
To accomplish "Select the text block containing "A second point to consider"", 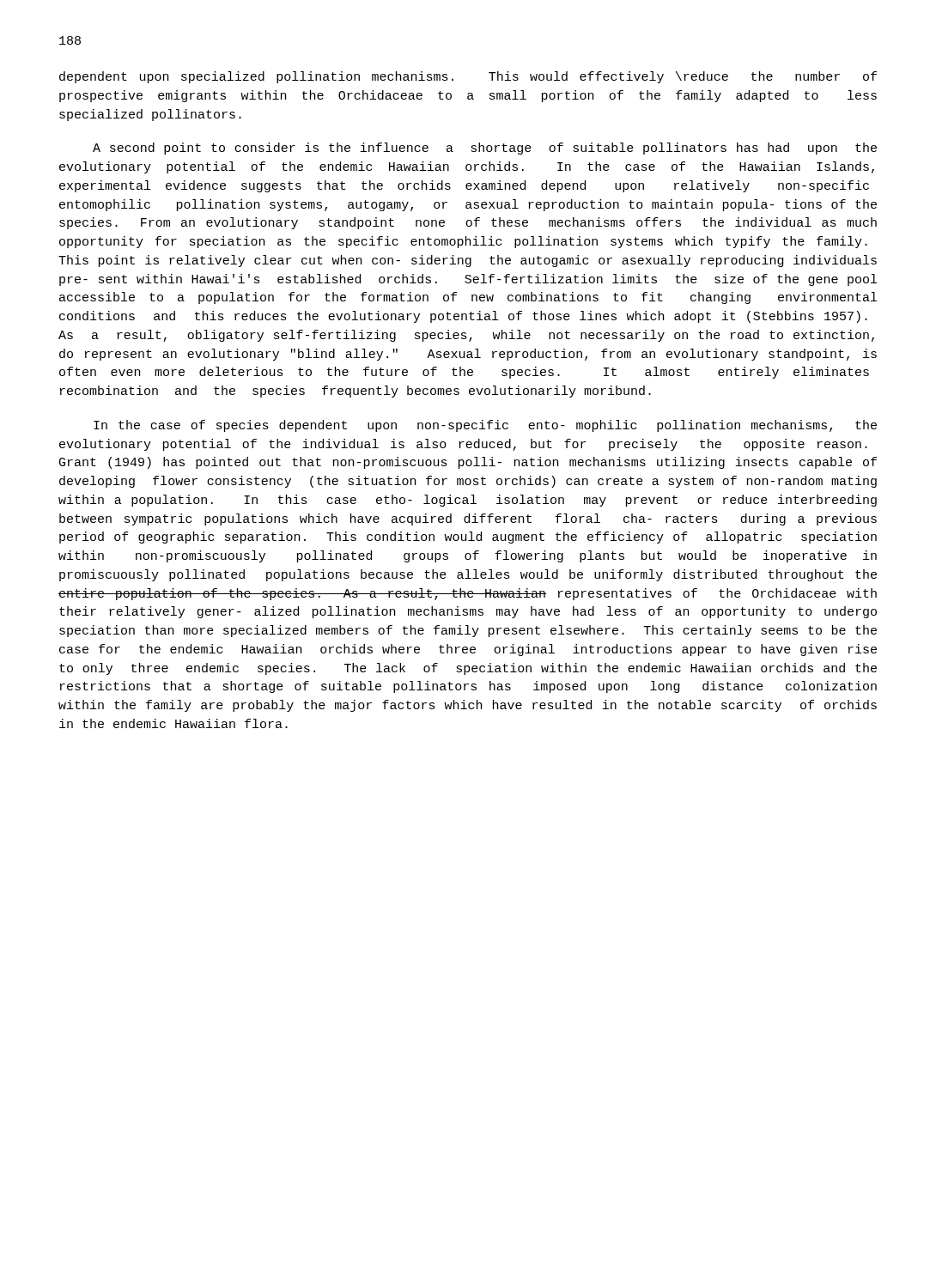I will point(468,271).
